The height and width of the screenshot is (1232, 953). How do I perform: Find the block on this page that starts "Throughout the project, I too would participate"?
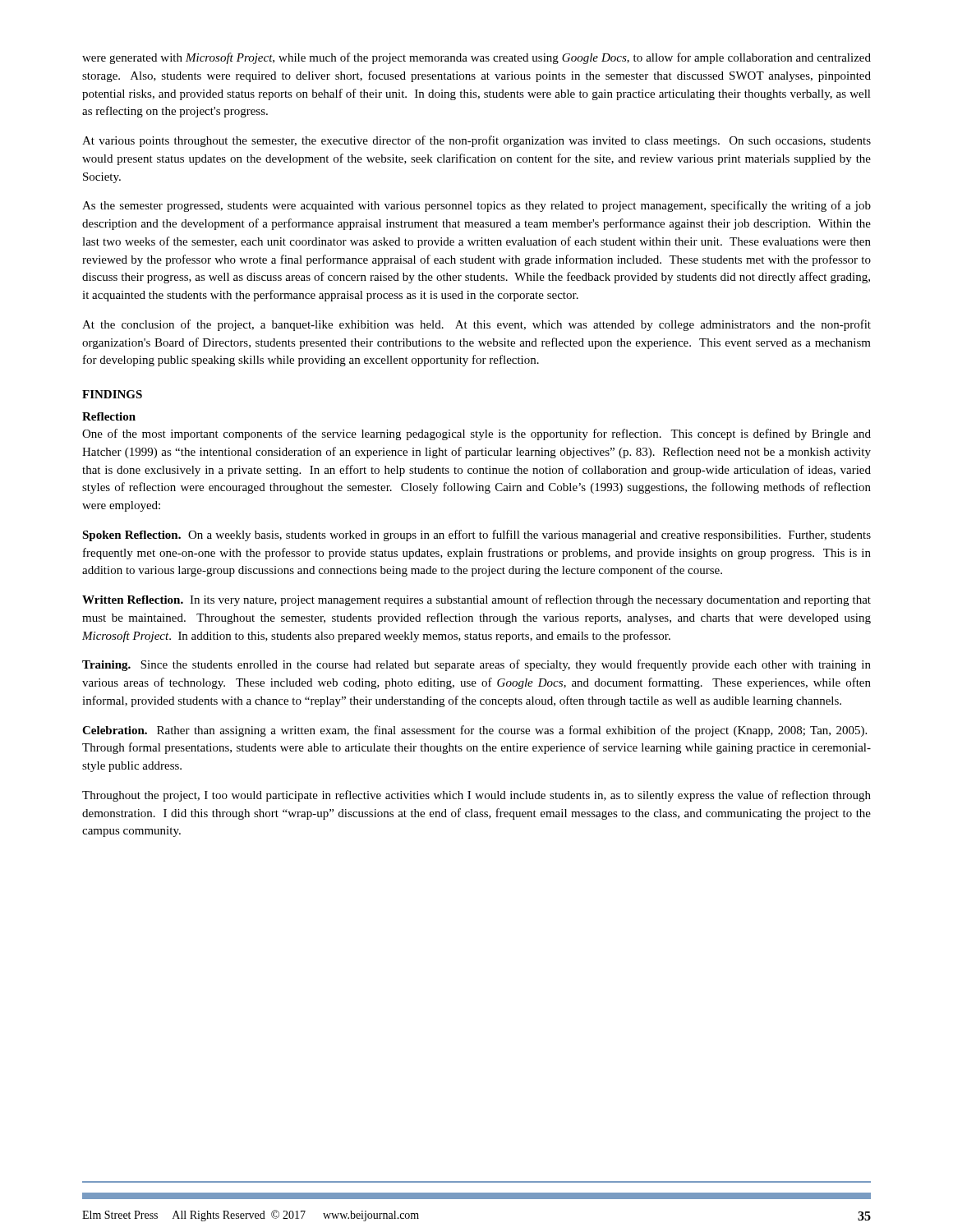476,813
